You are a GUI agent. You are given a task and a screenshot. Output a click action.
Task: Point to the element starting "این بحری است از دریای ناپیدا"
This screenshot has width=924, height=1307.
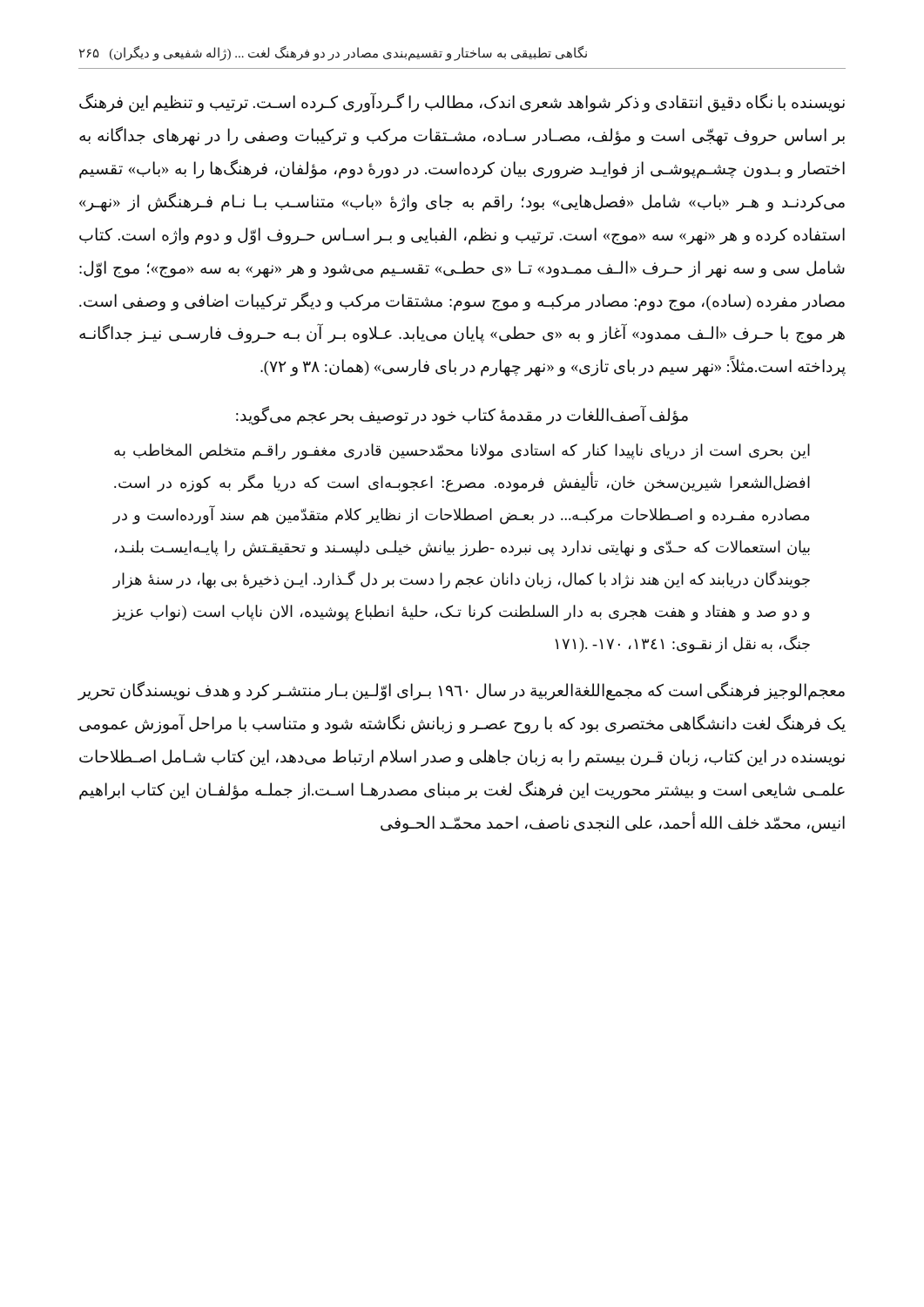tap(462, 548)
